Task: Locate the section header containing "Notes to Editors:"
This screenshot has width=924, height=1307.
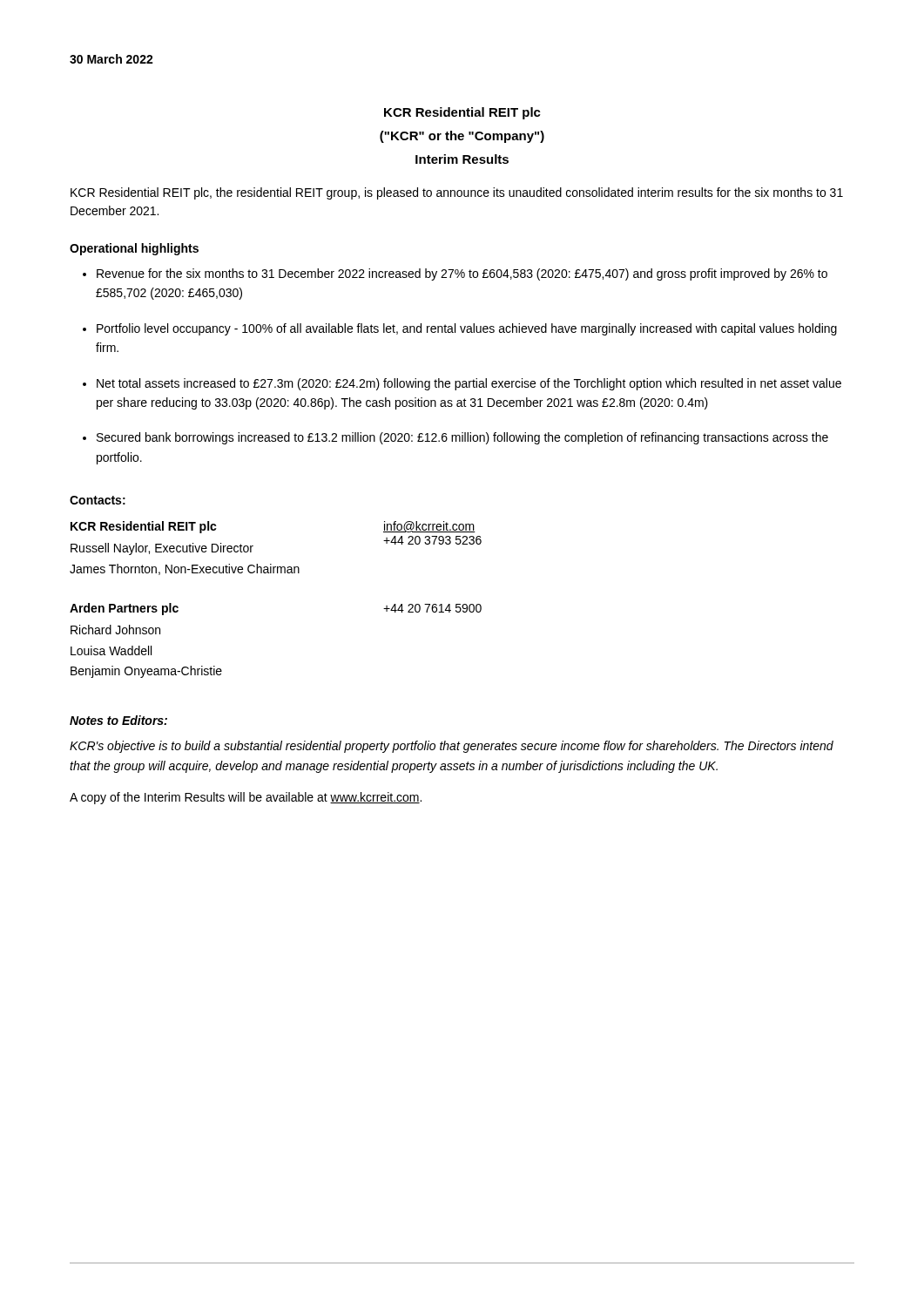Action: 119,721
